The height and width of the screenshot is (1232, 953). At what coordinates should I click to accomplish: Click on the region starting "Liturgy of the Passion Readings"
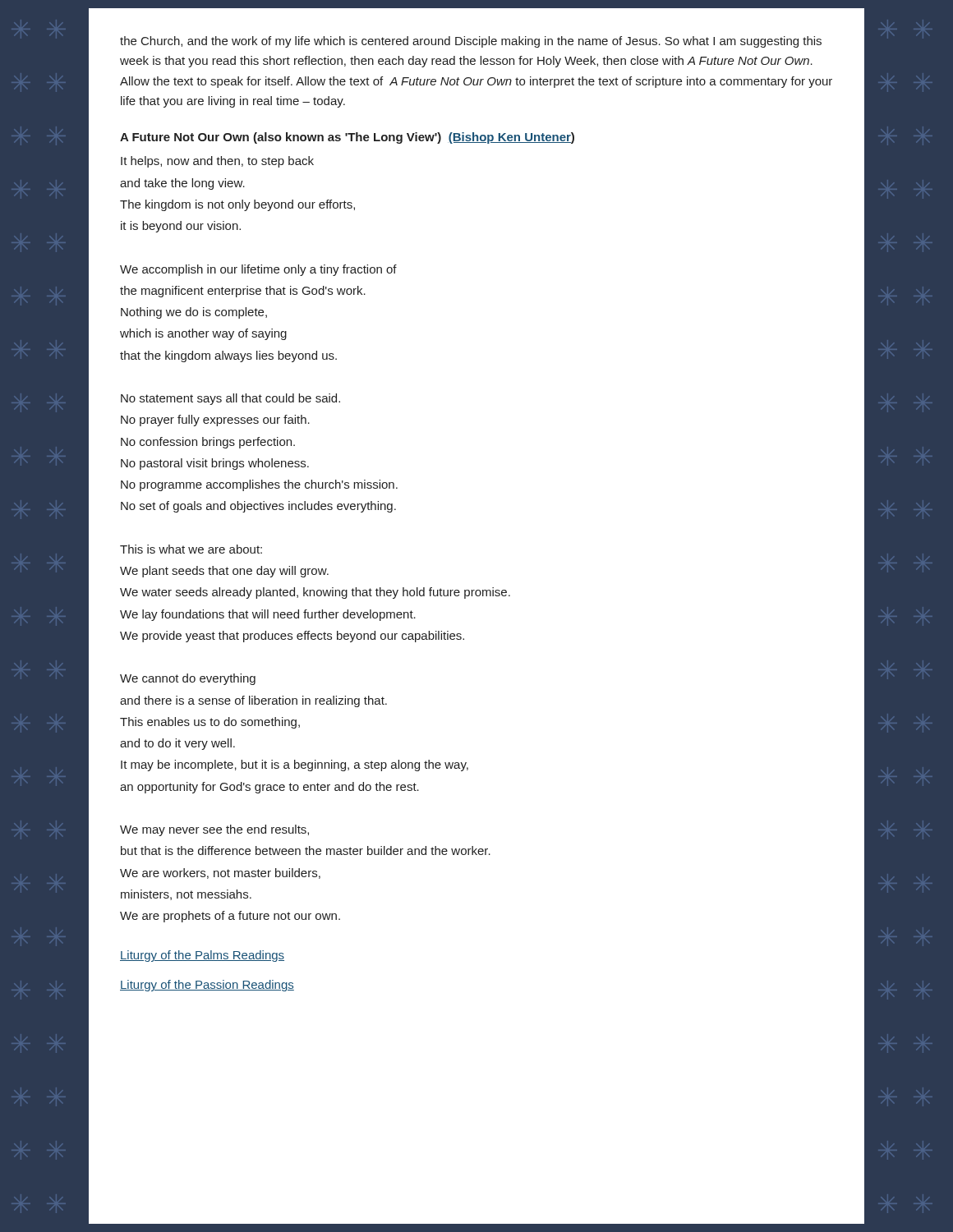207,985
